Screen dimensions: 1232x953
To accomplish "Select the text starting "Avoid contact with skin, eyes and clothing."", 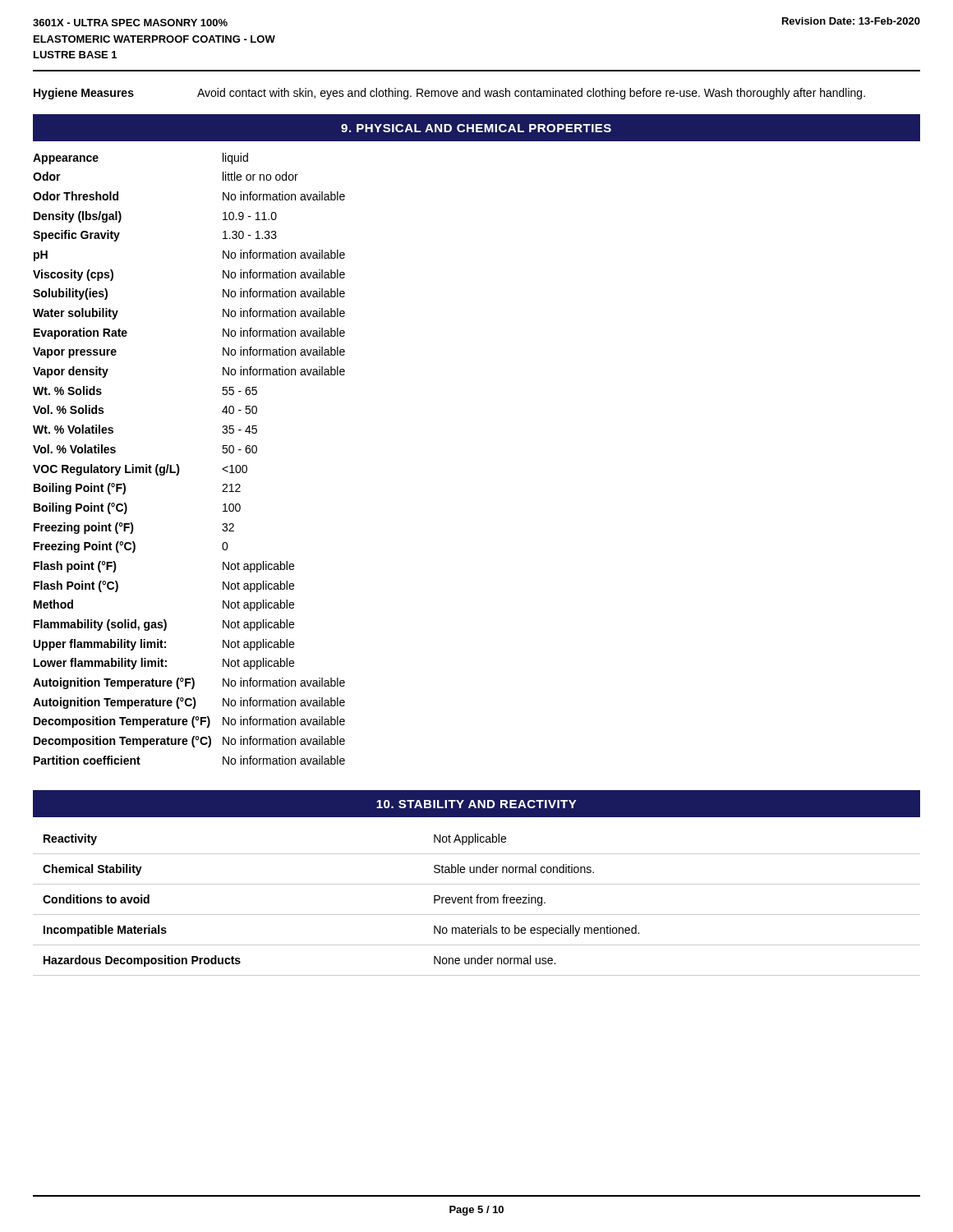I will (532, 92).
